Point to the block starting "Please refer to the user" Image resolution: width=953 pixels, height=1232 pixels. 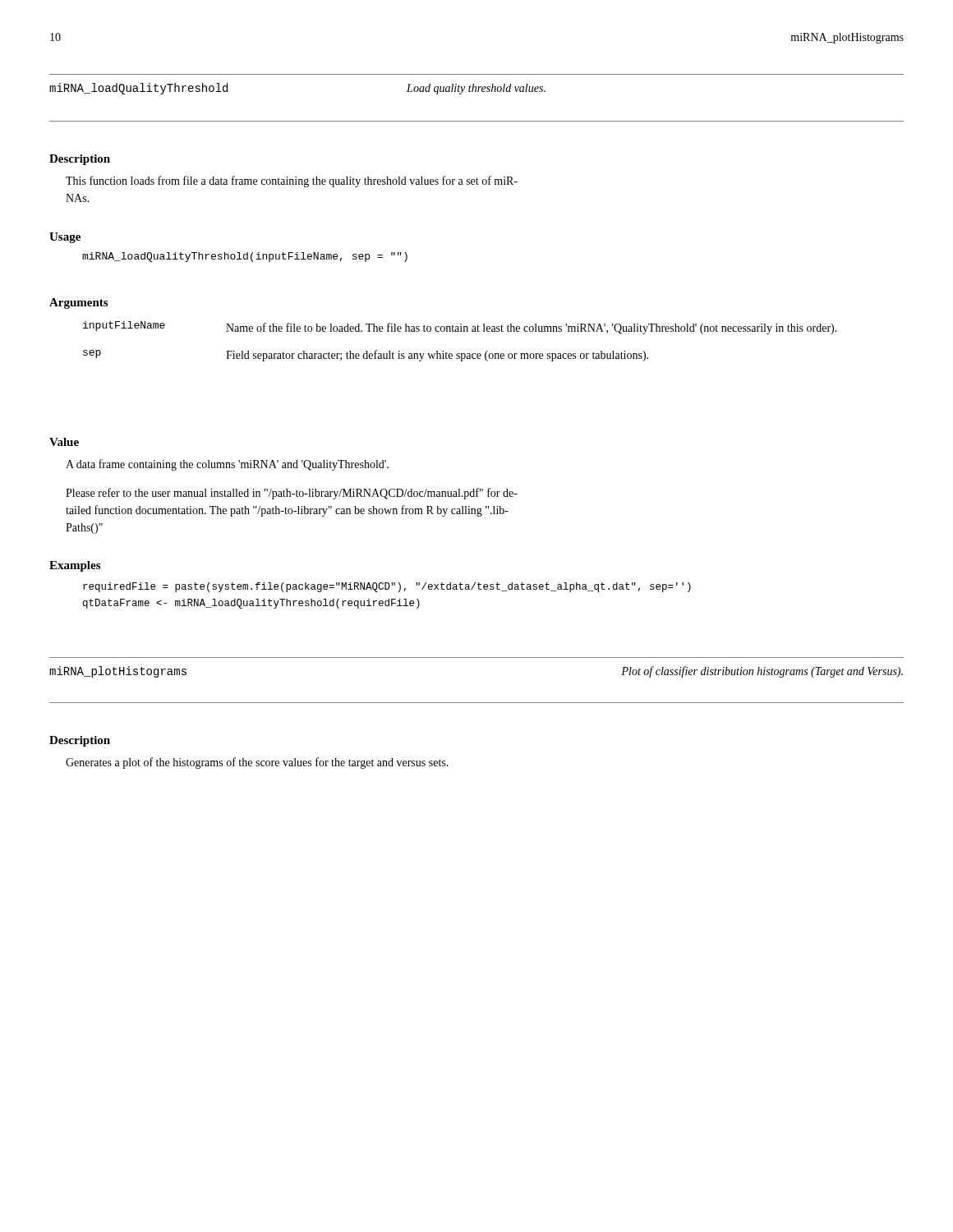point(292,510)
